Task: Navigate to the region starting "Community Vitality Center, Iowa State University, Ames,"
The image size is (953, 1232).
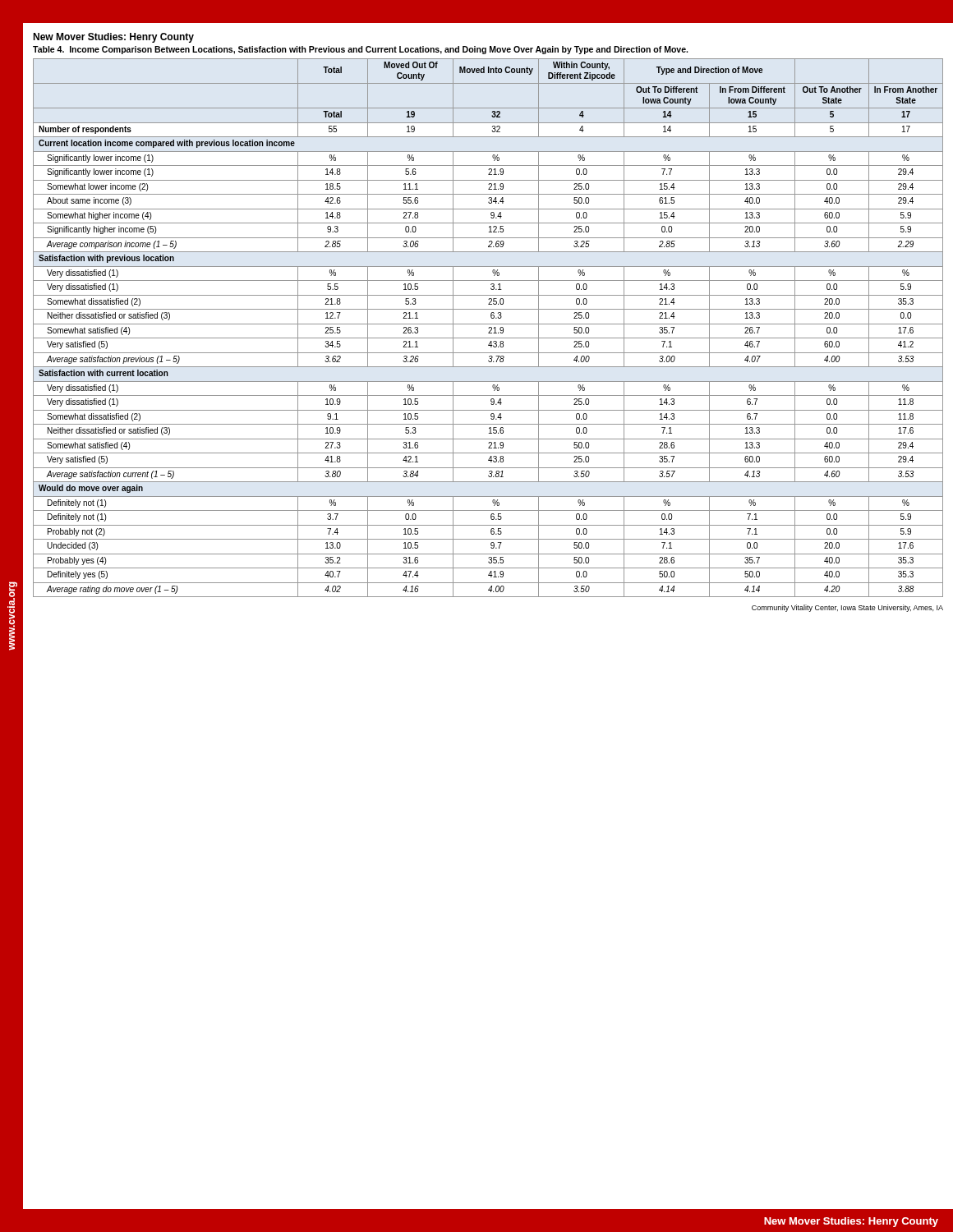Action: point(847,608)
